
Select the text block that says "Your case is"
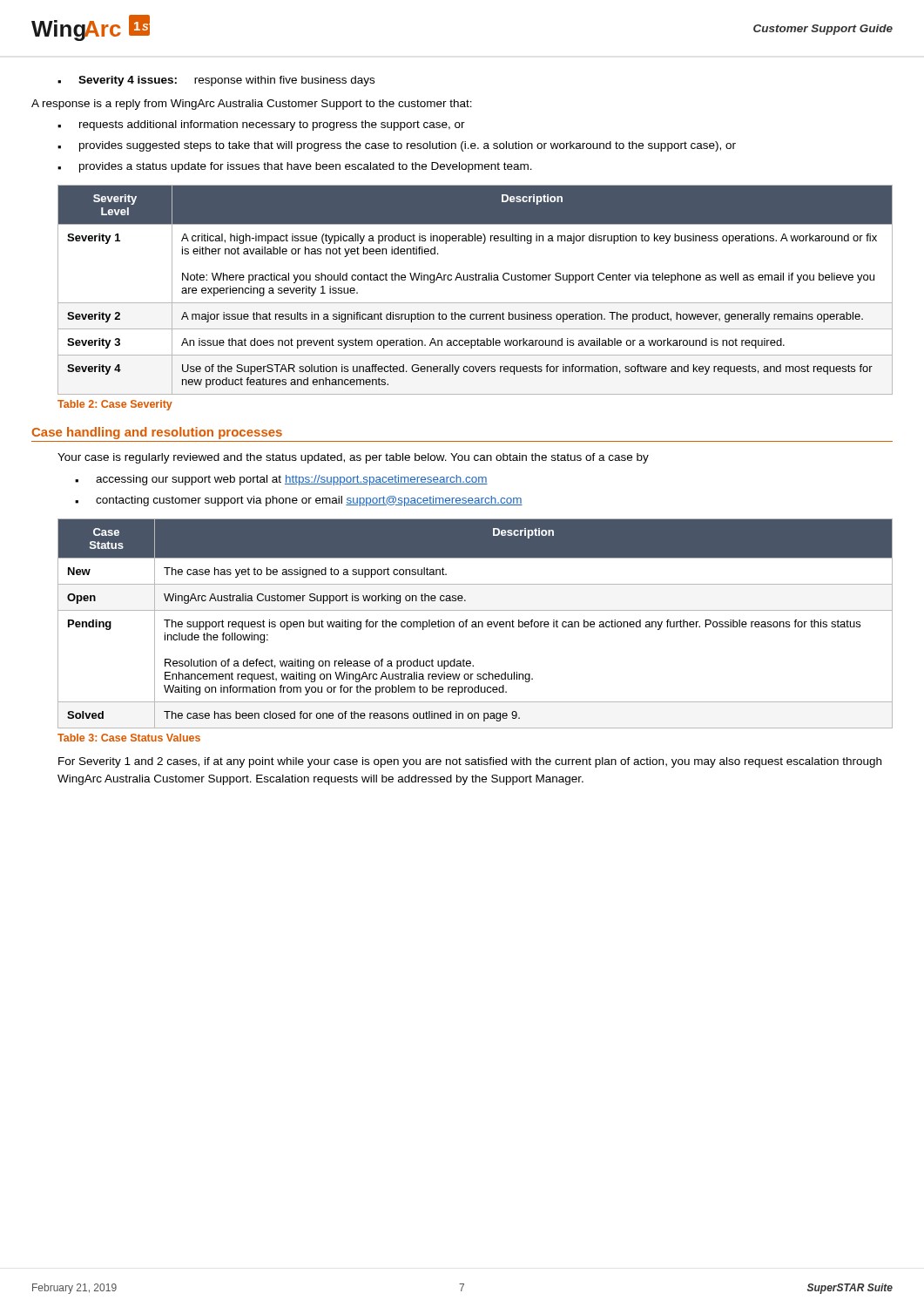353,457
